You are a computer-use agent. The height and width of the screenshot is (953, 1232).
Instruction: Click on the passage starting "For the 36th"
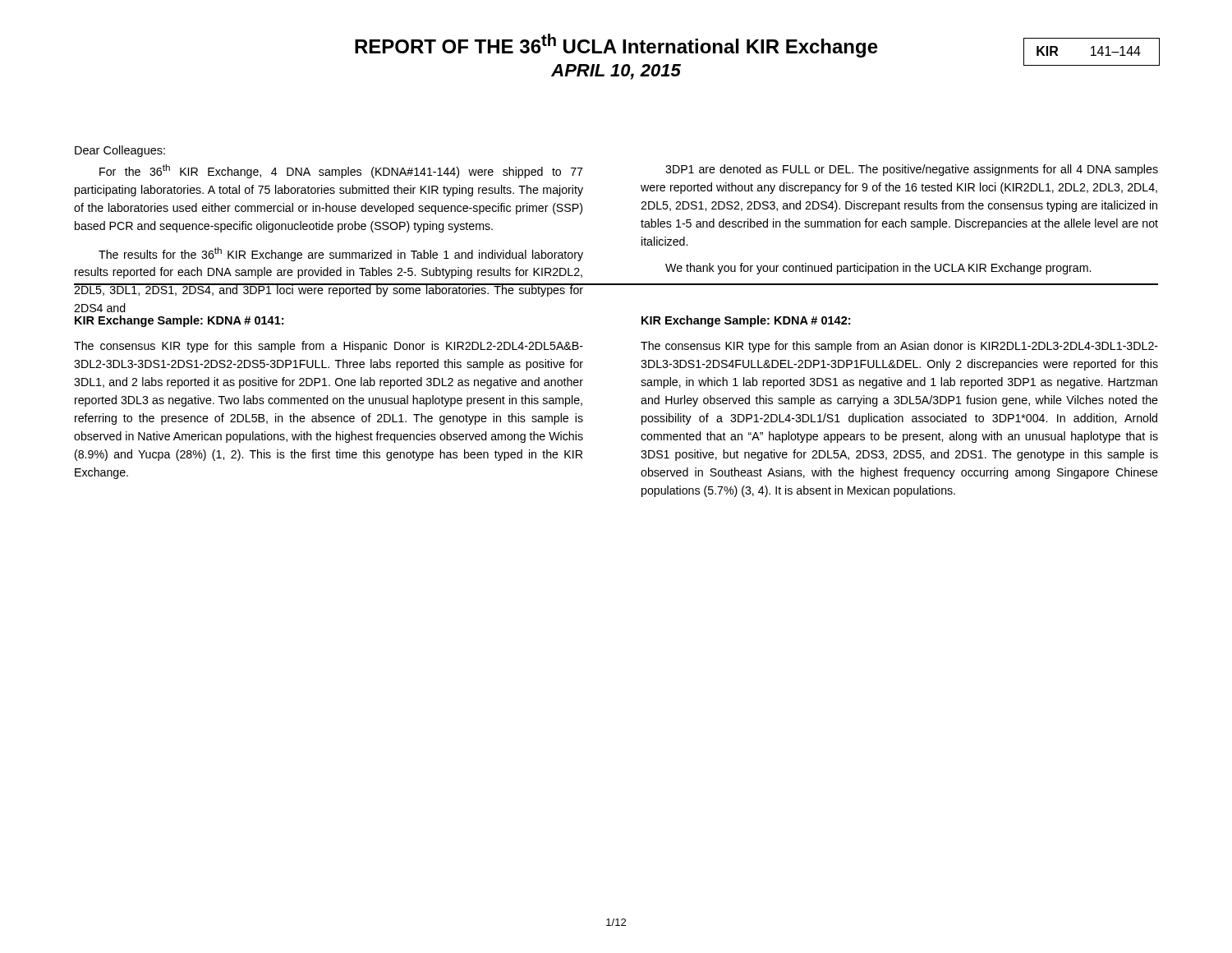[x=329, y=239]
